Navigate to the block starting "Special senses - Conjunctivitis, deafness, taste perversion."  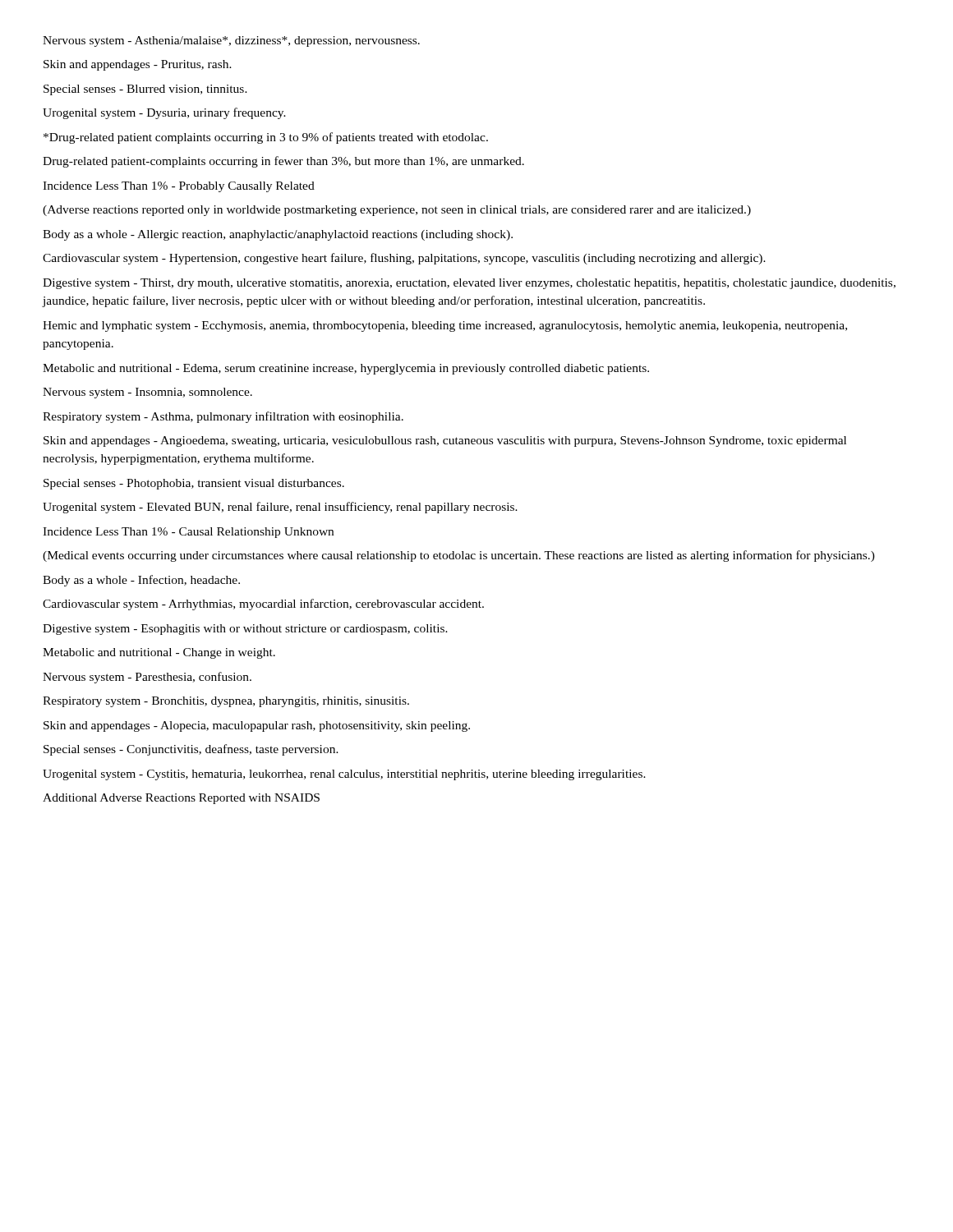tap(191, 749)
